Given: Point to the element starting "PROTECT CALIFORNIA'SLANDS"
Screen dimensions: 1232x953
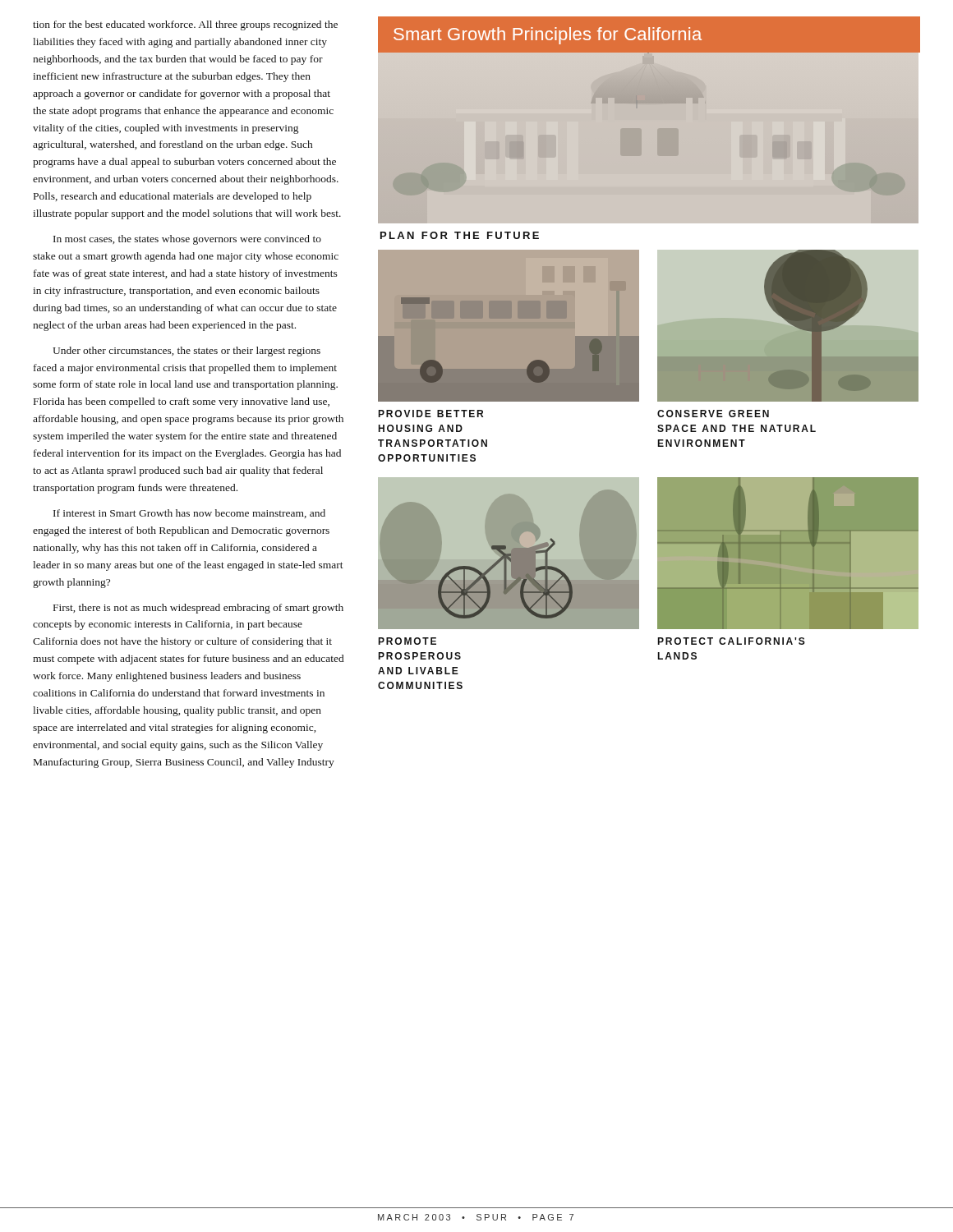Looking at the screenshot, I should 732,649.
